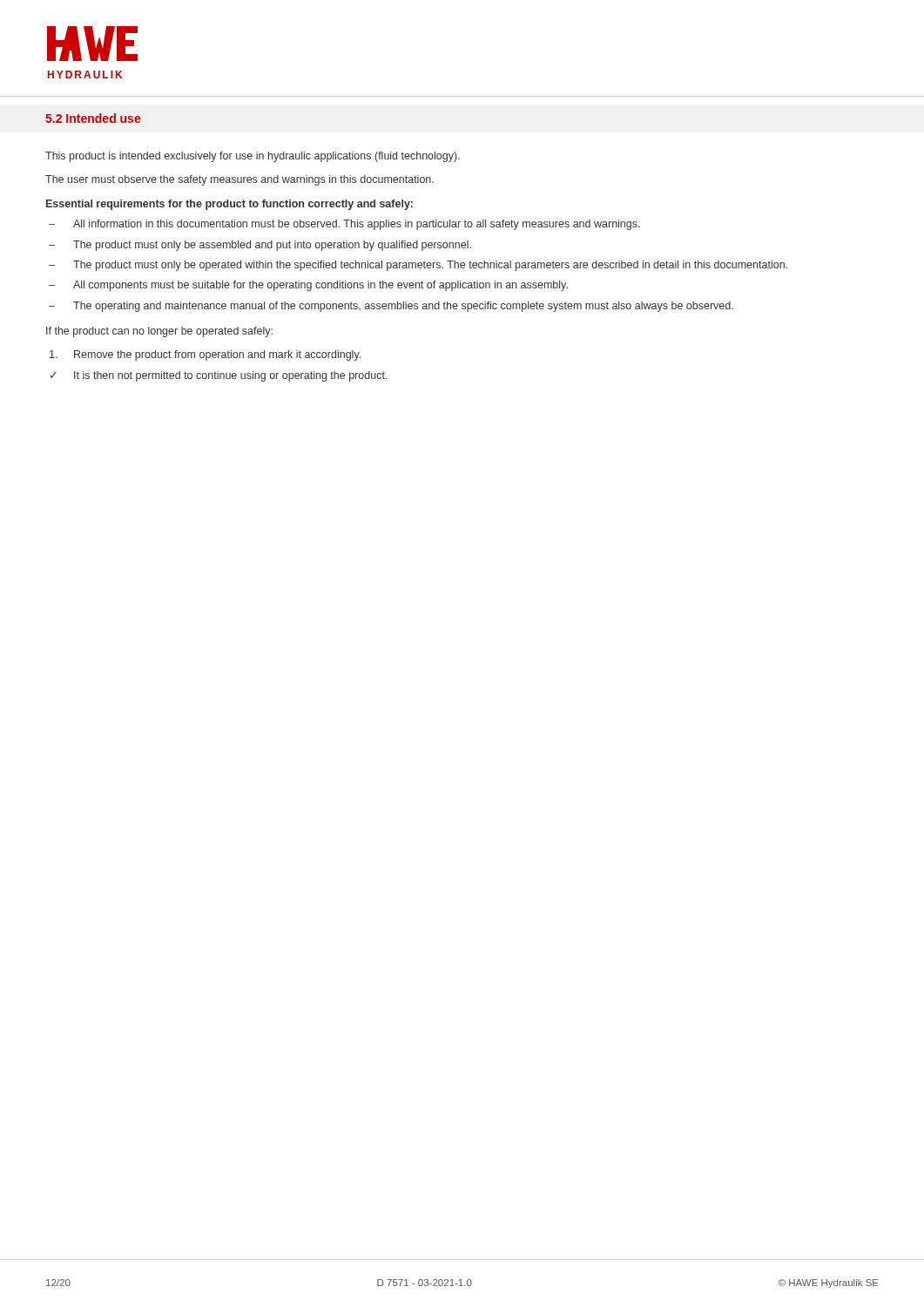Locate the block of text that opens with "– The product must only be assembled"

pyautogui.click(x=462, y=245)
